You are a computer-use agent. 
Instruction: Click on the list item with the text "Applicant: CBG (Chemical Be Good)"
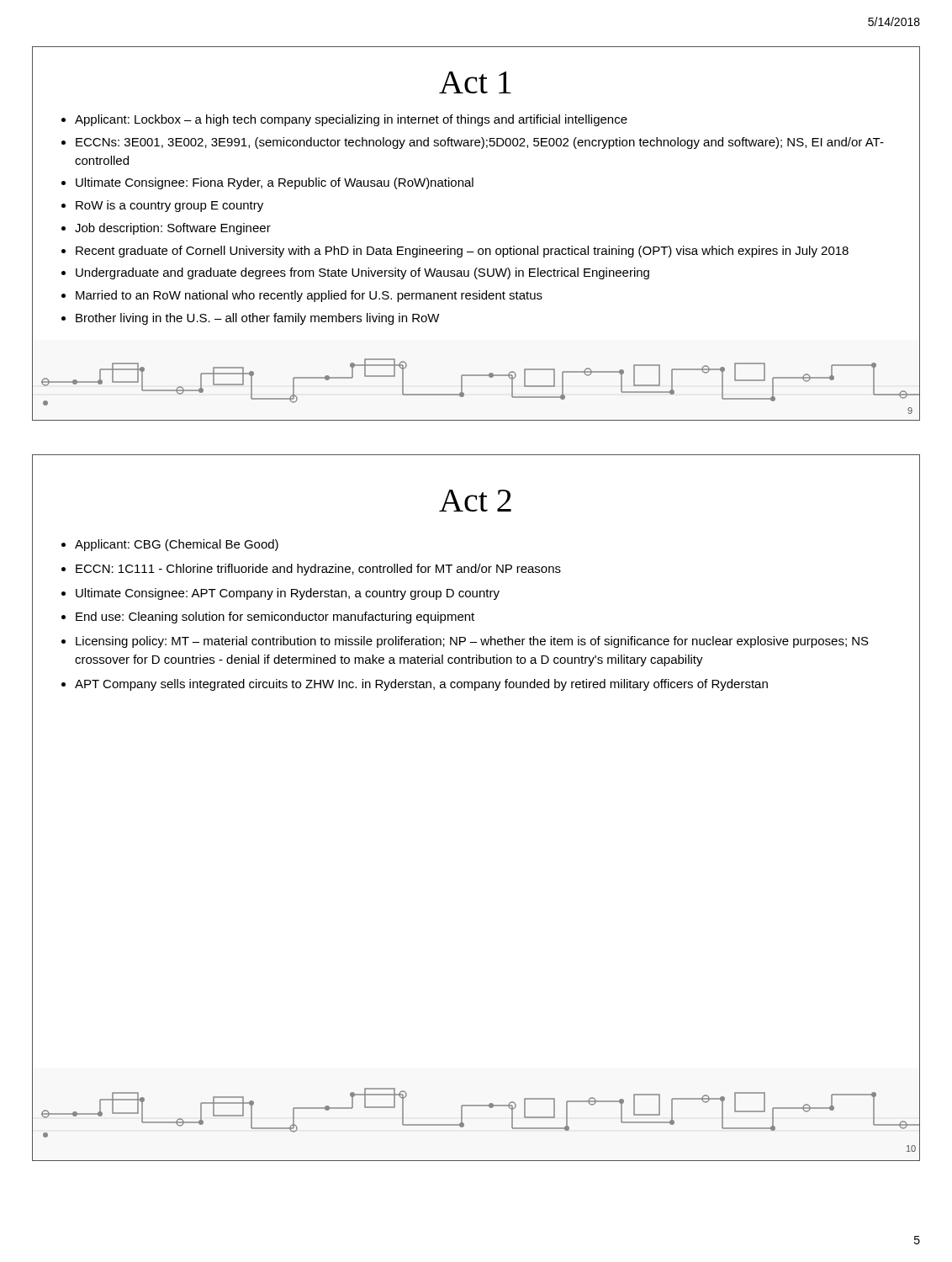point(177,544)
